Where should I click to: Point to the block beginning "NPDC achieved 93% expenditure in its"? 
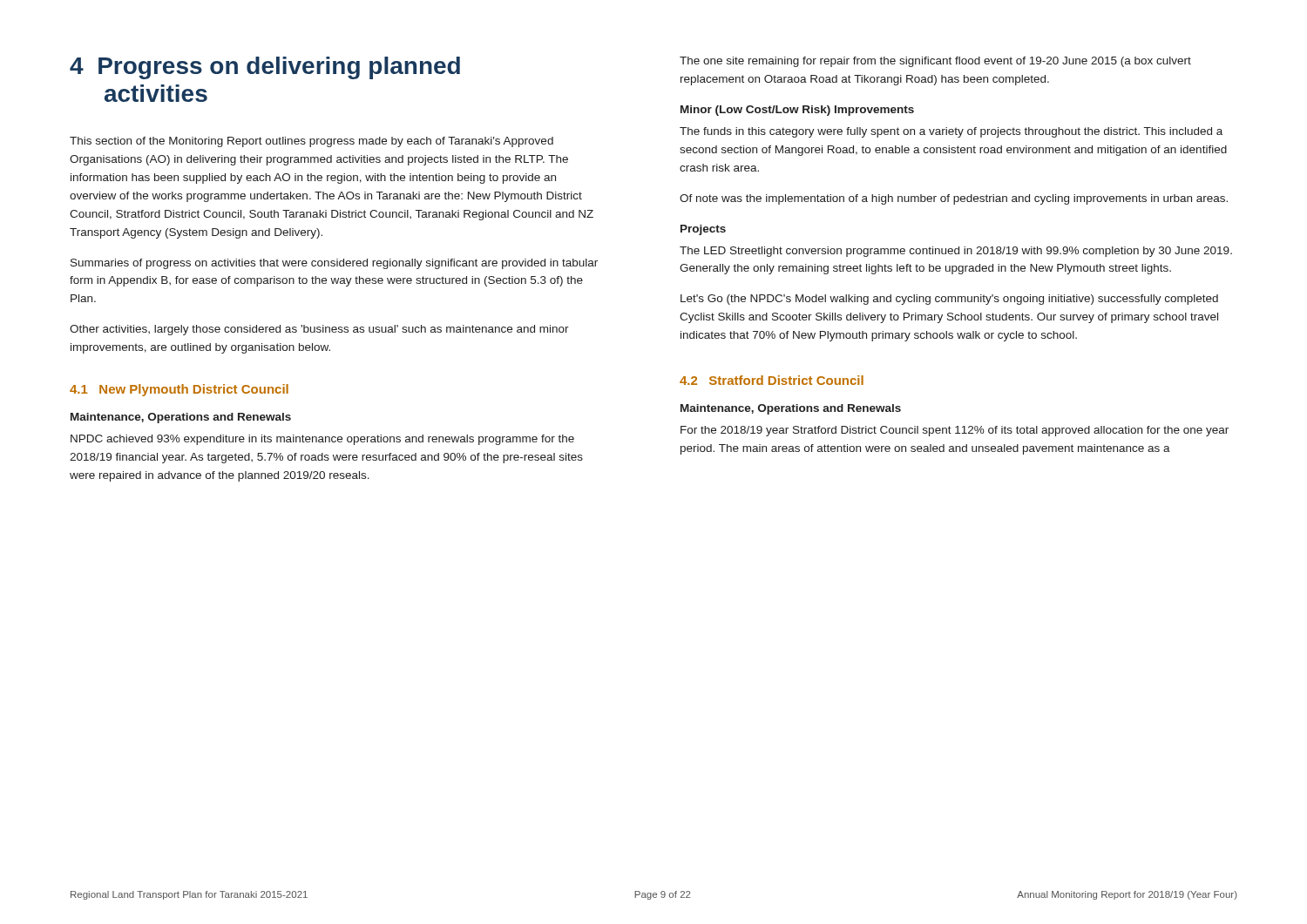pyautogui.click(x=326, y=457)
